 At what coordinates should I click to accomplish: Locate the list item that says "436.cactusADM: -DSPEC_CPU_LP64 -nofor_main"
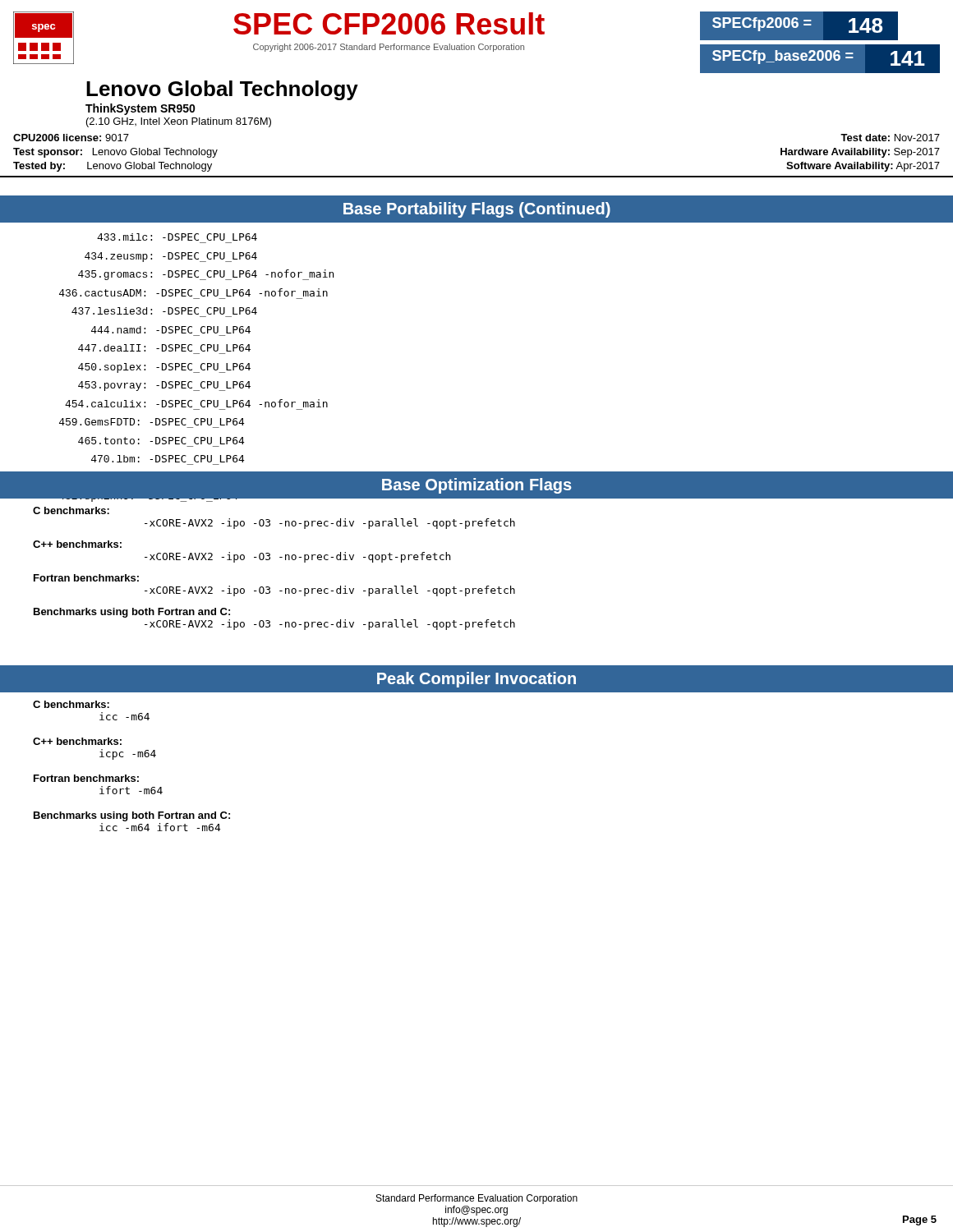click(x=181, y=293)
